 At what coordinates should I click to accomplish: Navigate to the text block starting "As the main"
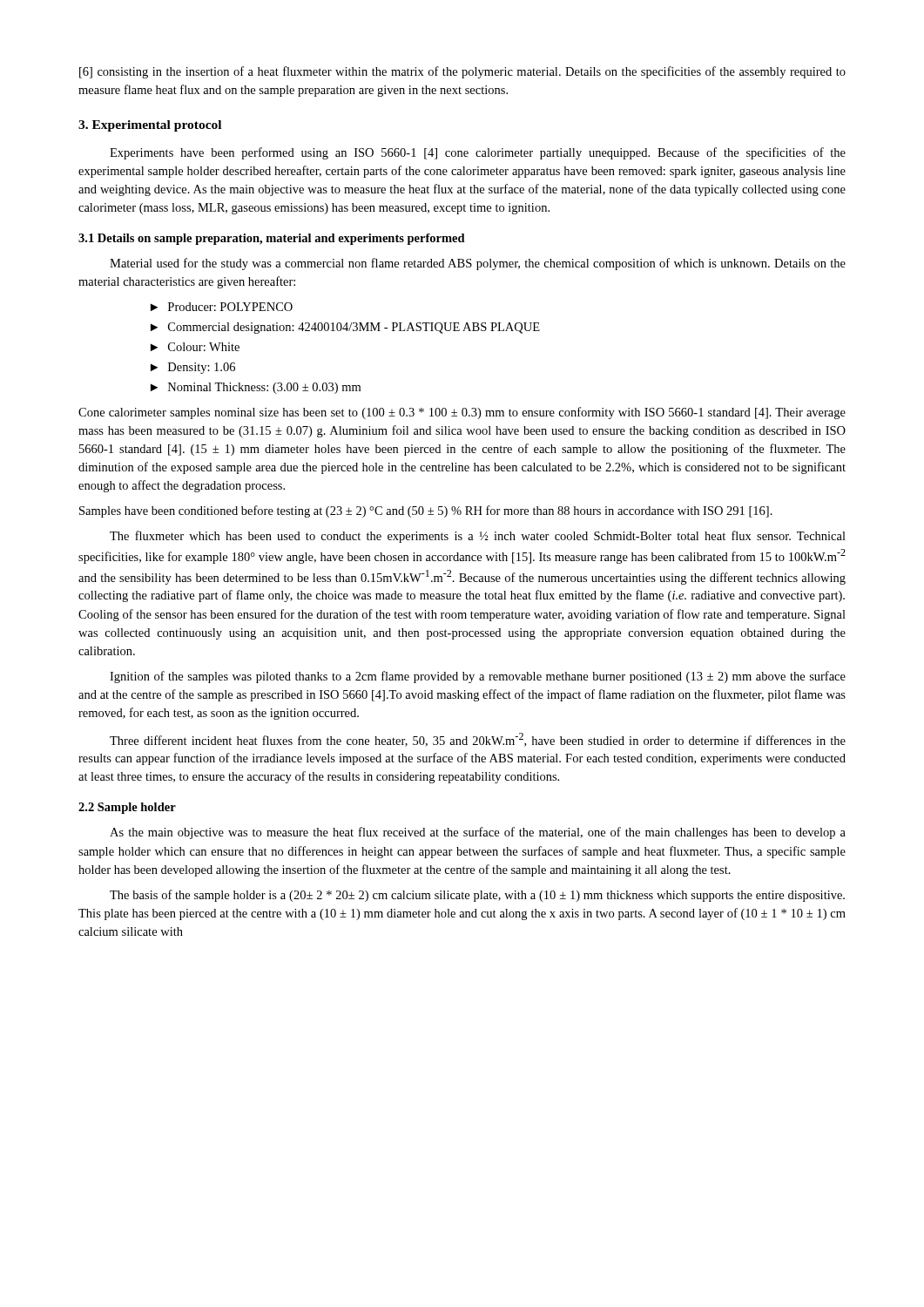coord(462,882)
